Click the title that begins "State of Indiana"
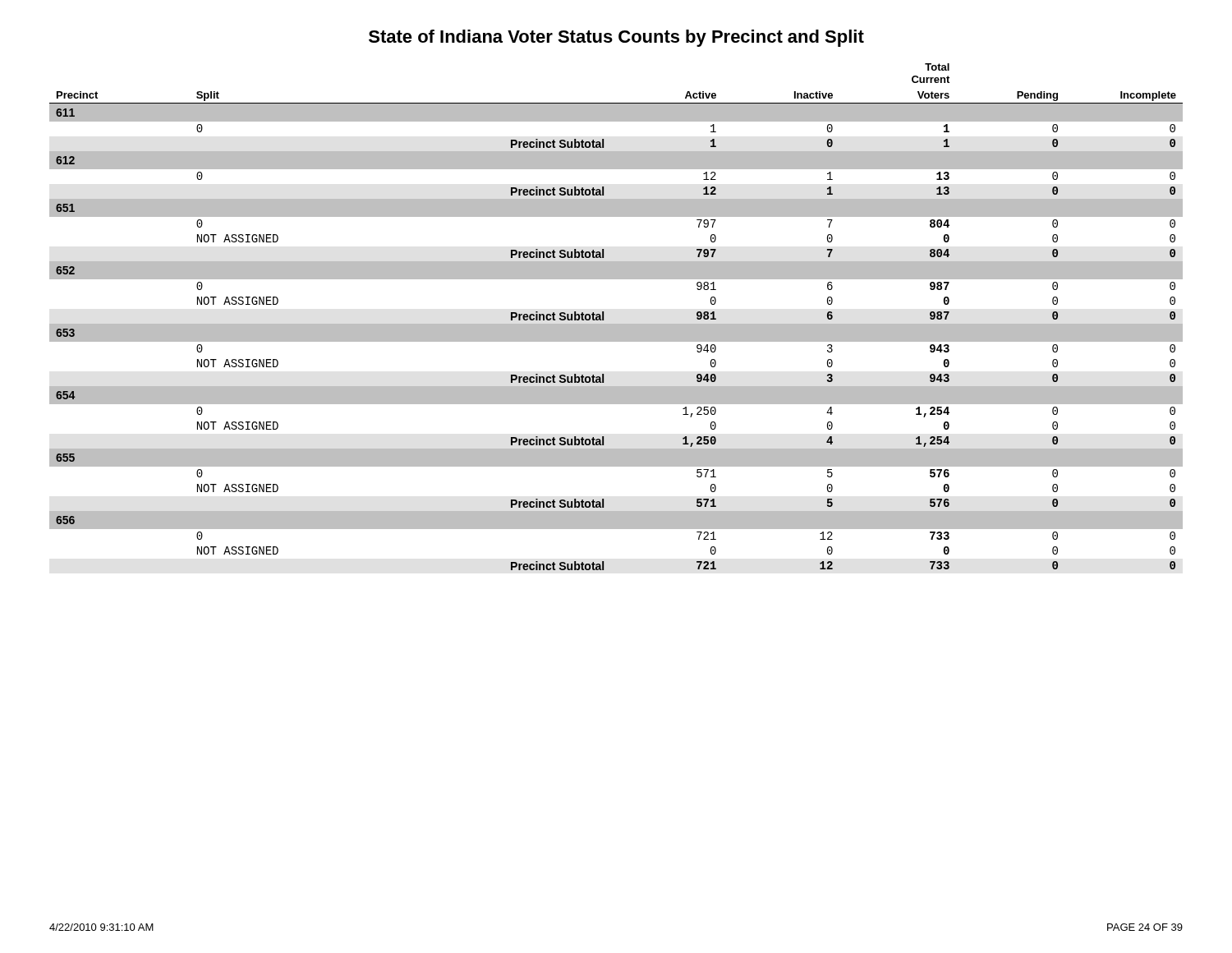Image resolution: width=1232 pixels, height=953 pixels. coord(616,37)
